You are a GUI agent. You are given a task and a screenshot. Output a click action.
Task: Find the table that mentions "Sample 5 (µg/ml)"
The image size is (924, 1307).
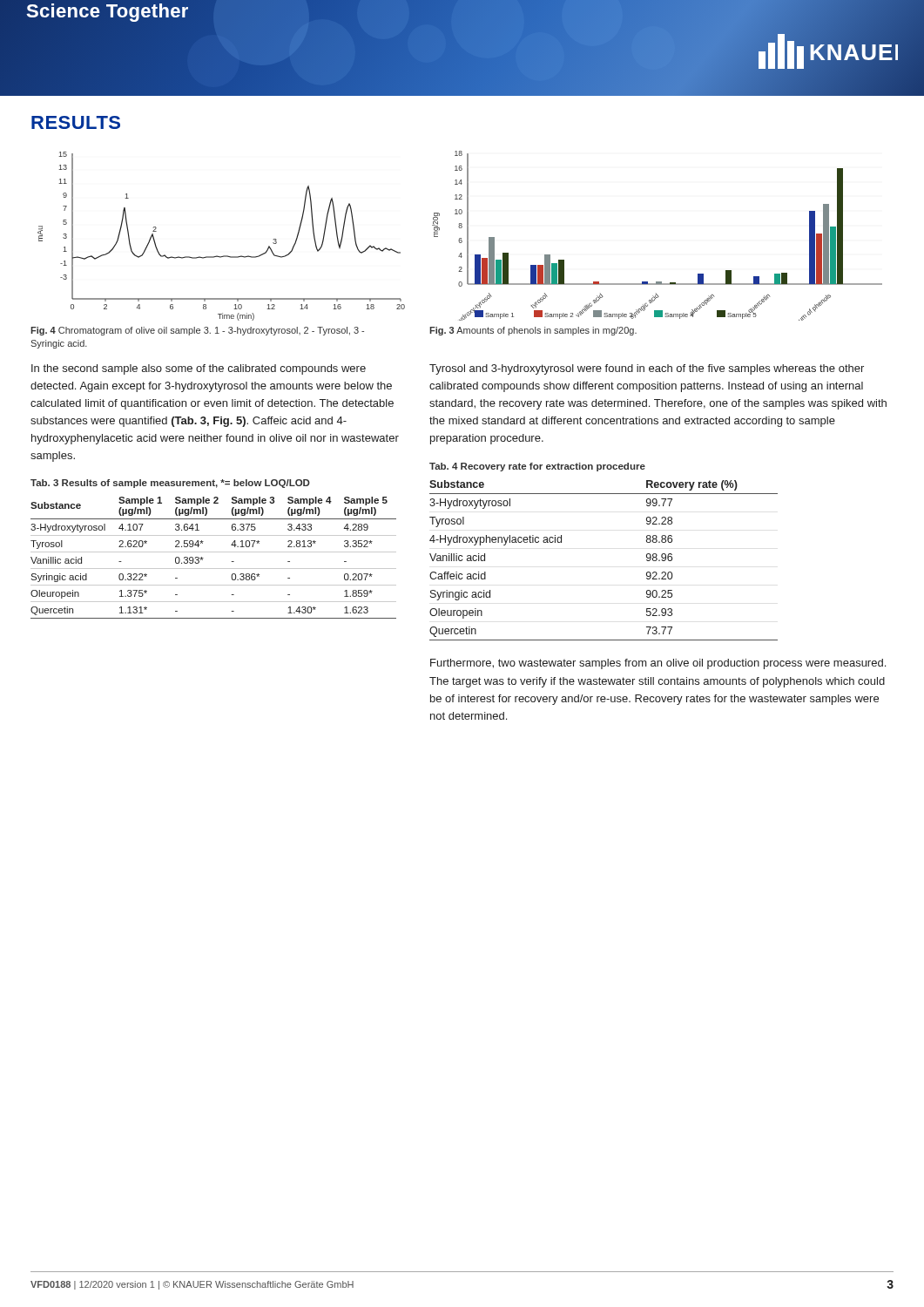tap(218, 555)
